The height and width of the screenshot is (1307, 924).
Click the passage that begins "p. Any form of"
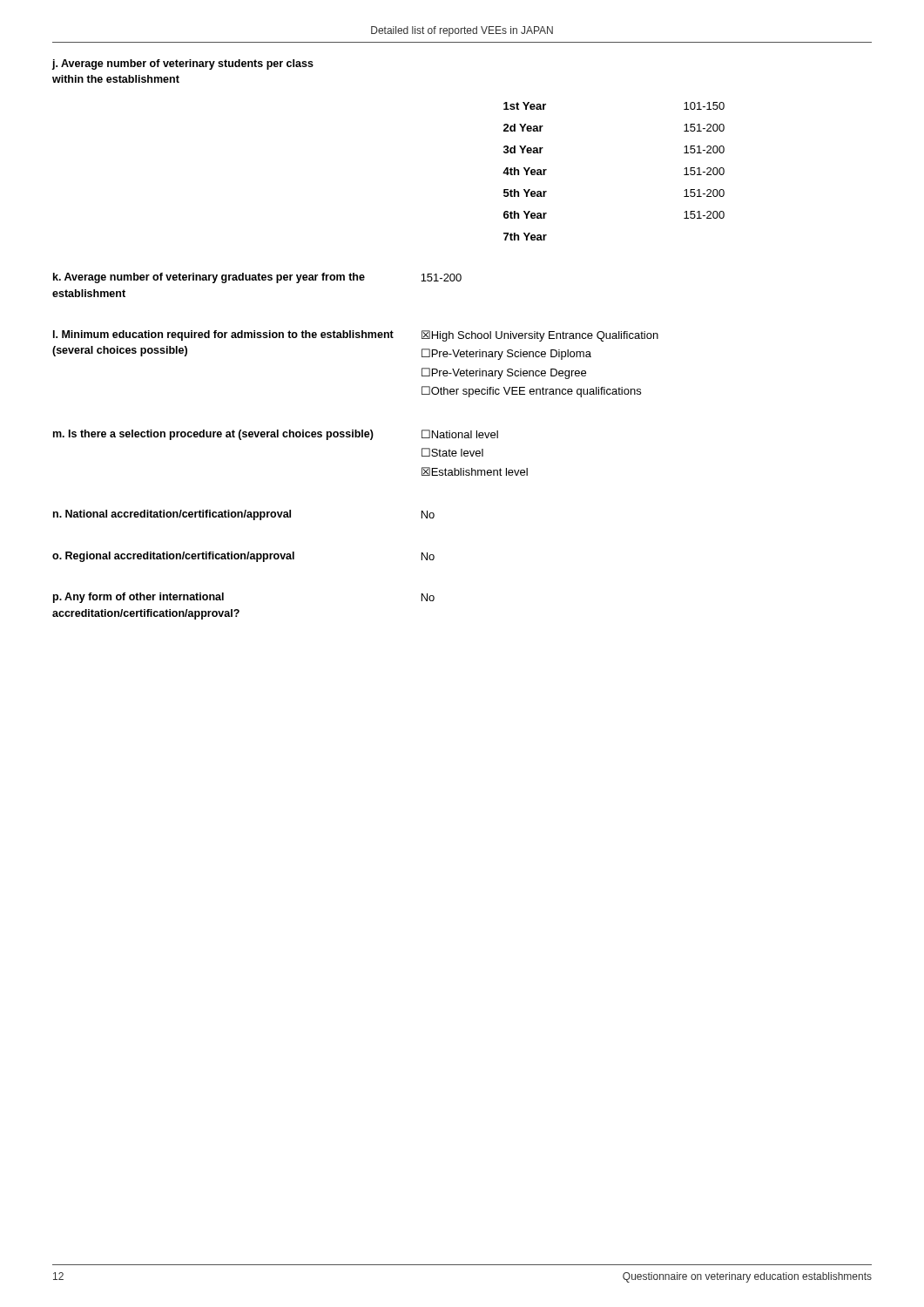(140, 597)
